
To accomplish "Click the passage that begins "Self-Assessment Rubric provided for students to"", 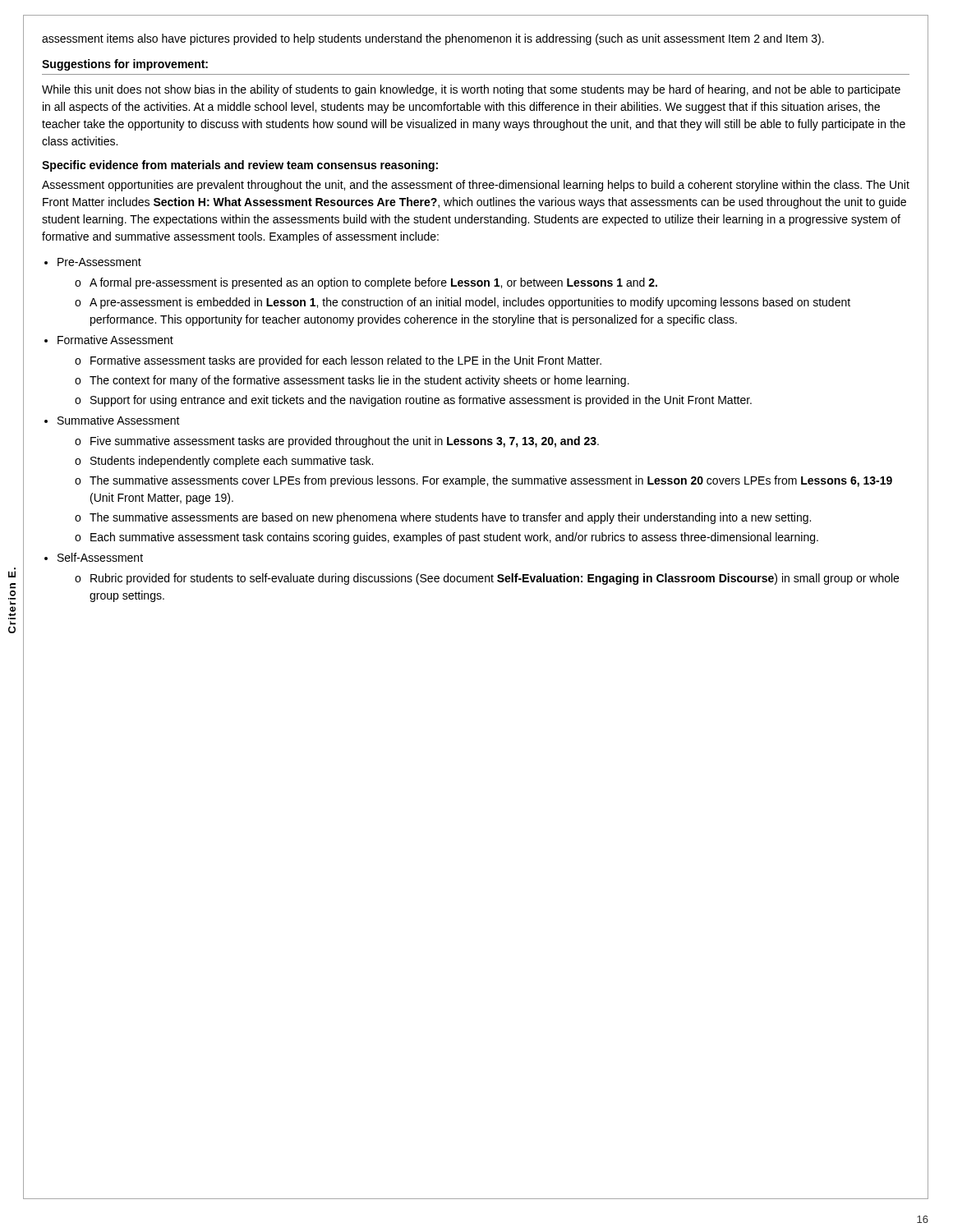I will click(483, 578).
